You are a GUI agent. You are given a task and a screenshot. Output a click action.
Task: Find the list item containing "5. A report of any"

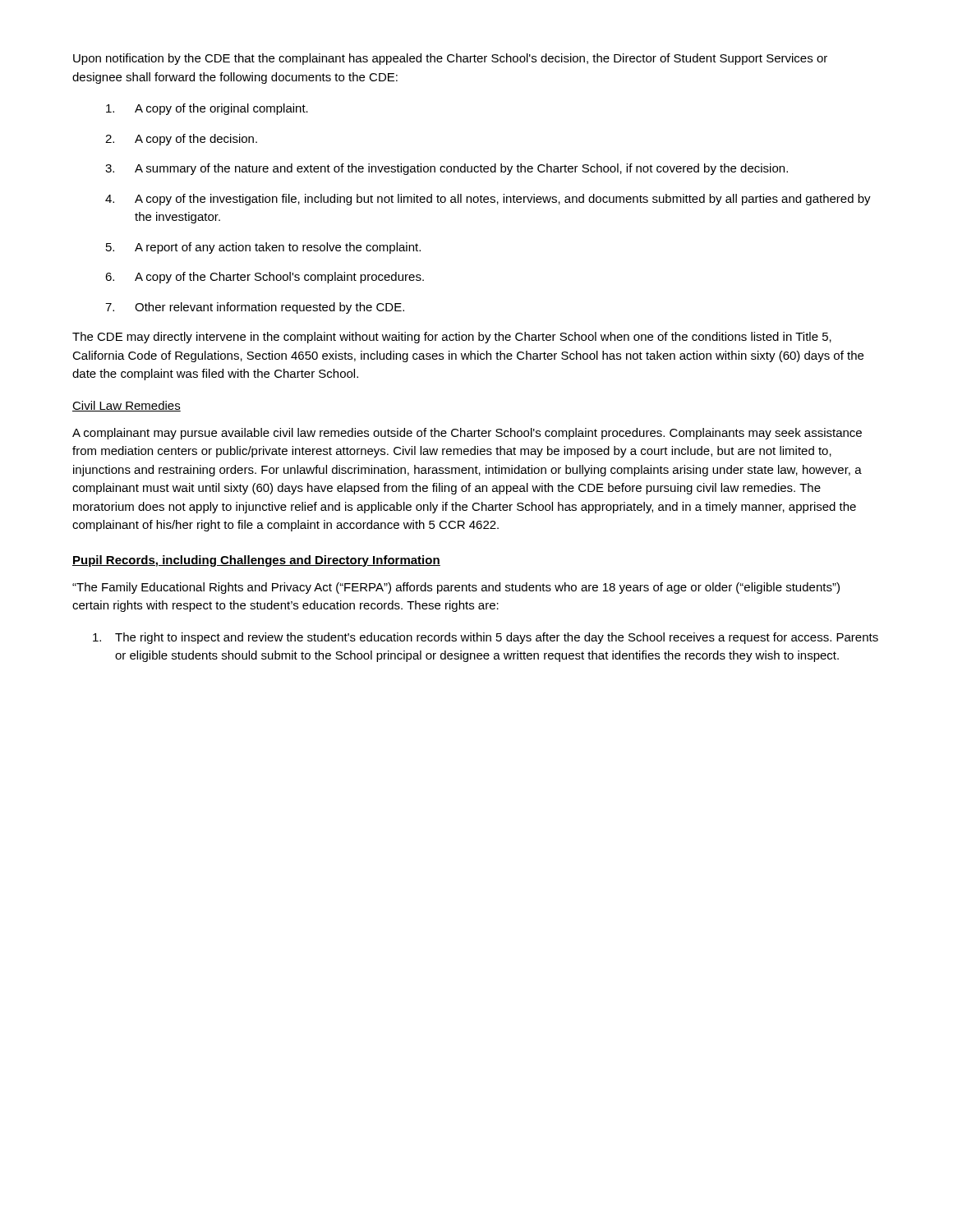tap(263, 248)
